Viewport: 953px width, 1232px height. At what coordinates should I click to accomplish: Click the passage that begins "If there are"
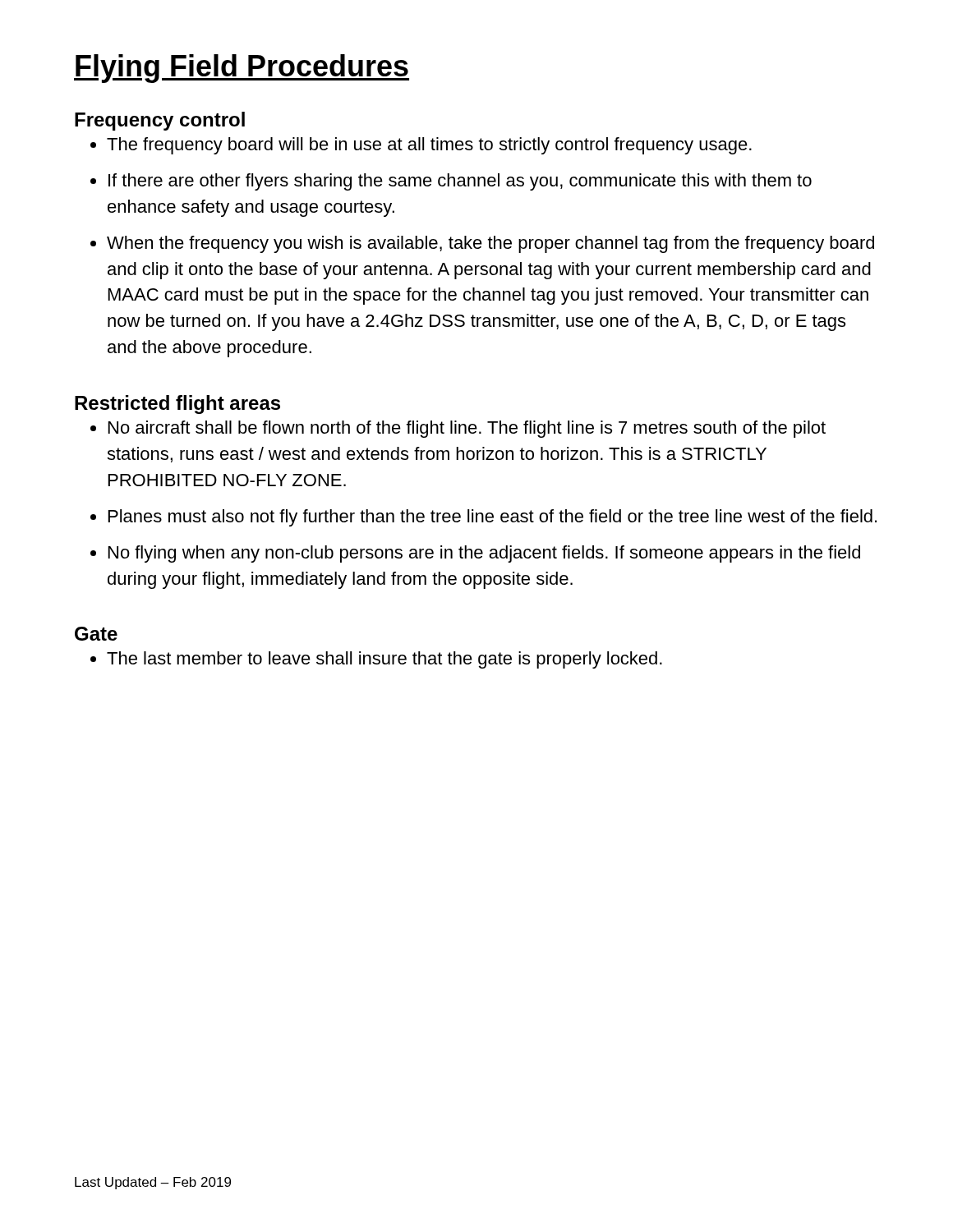point(459,193)
